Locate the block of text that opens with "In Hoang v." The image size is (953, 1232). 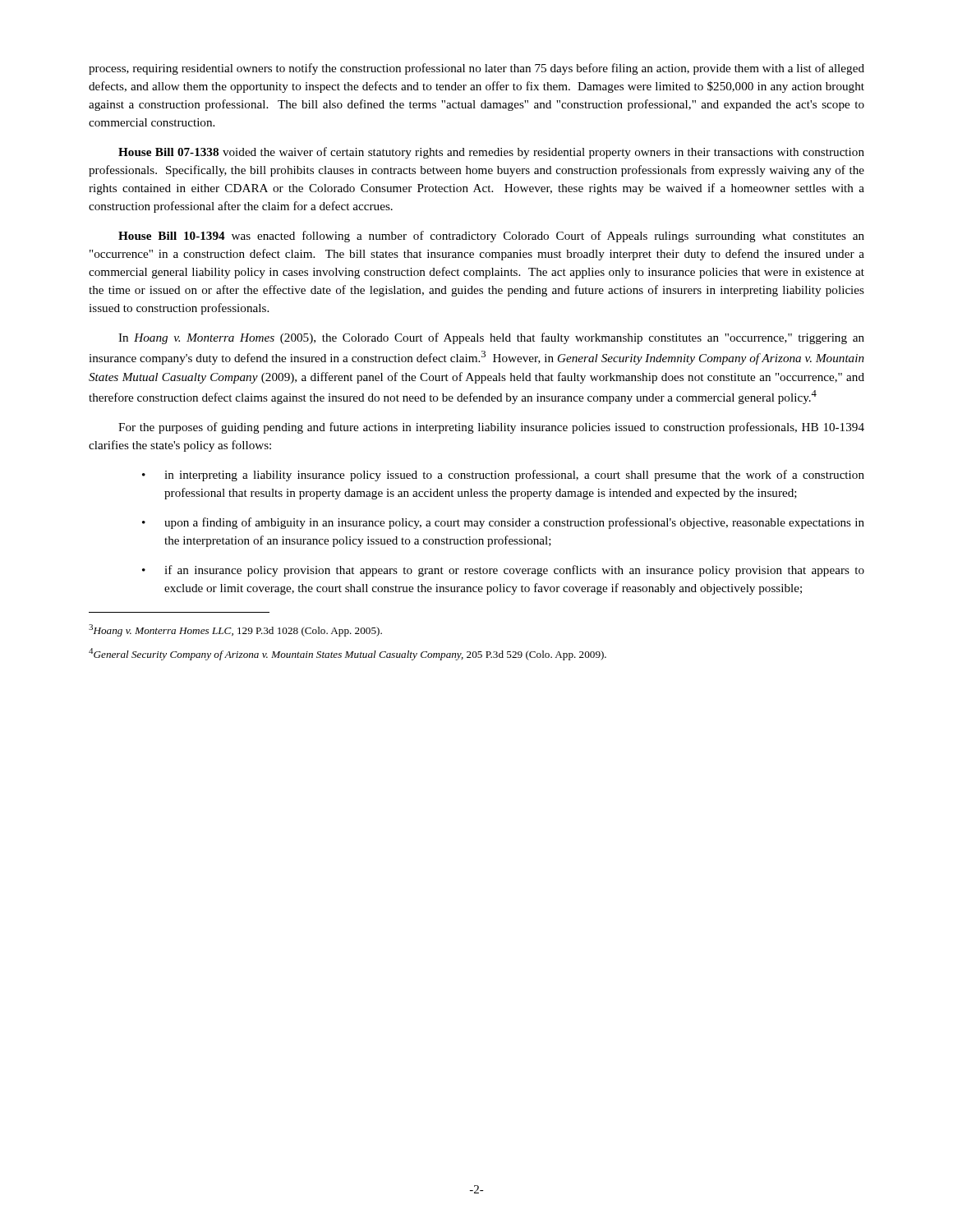[476, 367]
